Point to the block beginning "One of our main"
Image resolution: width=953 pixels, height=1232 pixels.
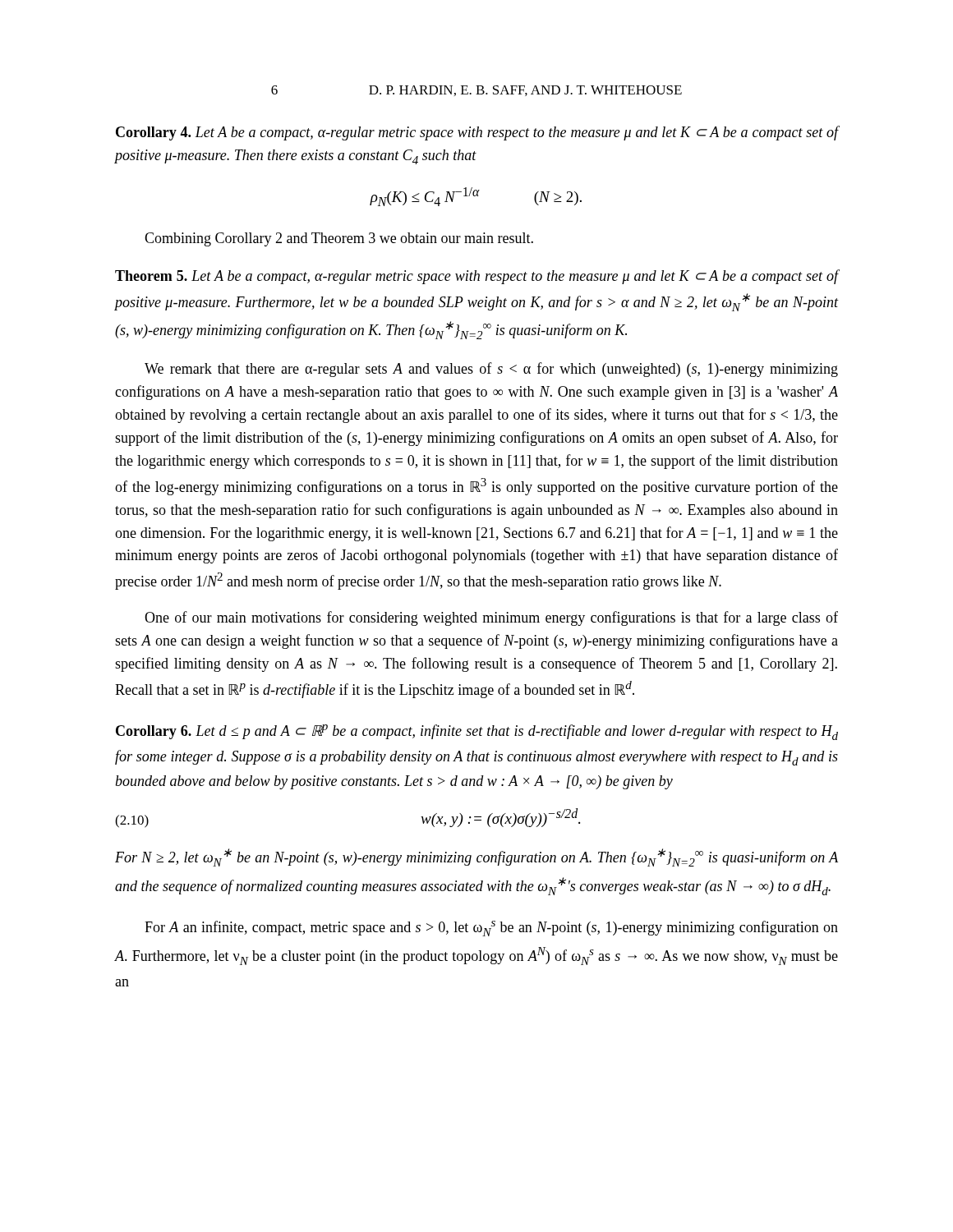[476, 655]
